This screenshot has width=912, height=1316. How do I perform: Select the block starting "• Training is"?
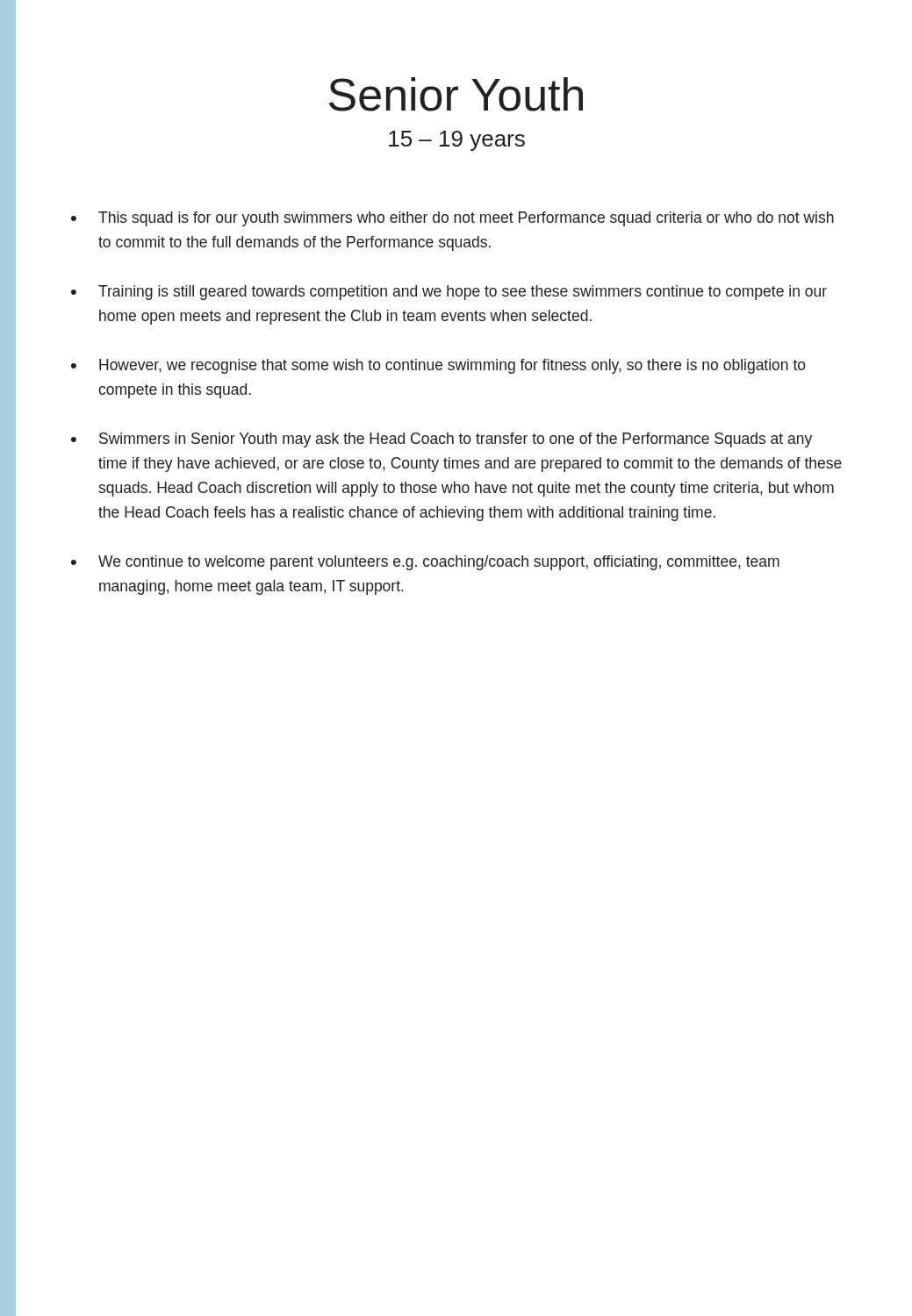(x=456, y=304)
